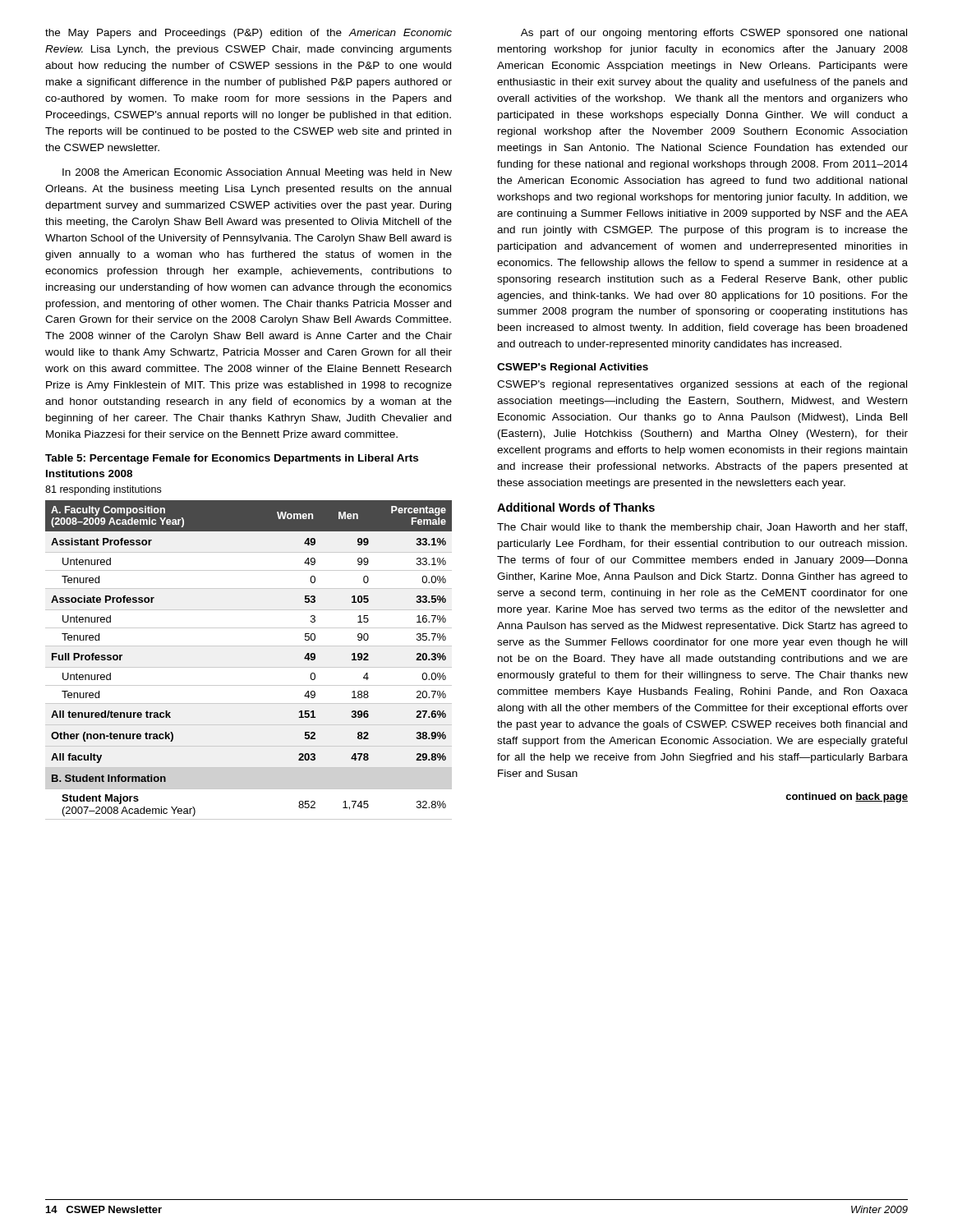Point to the text block starting "The Chair would like to"

click(702, 650)
